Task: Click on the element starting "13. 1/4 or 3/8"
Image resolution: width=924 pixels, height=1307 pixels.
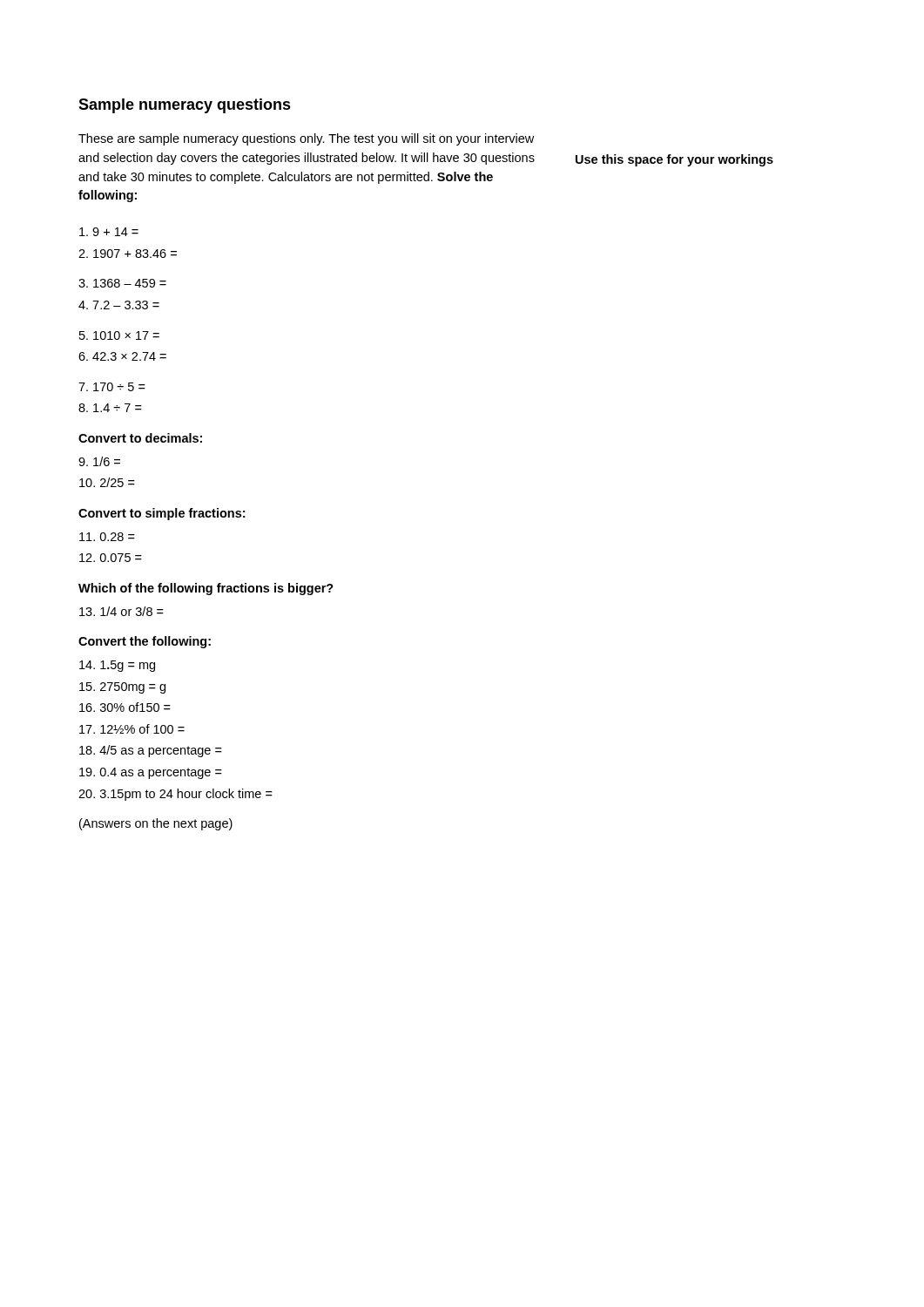Action: 121,611
